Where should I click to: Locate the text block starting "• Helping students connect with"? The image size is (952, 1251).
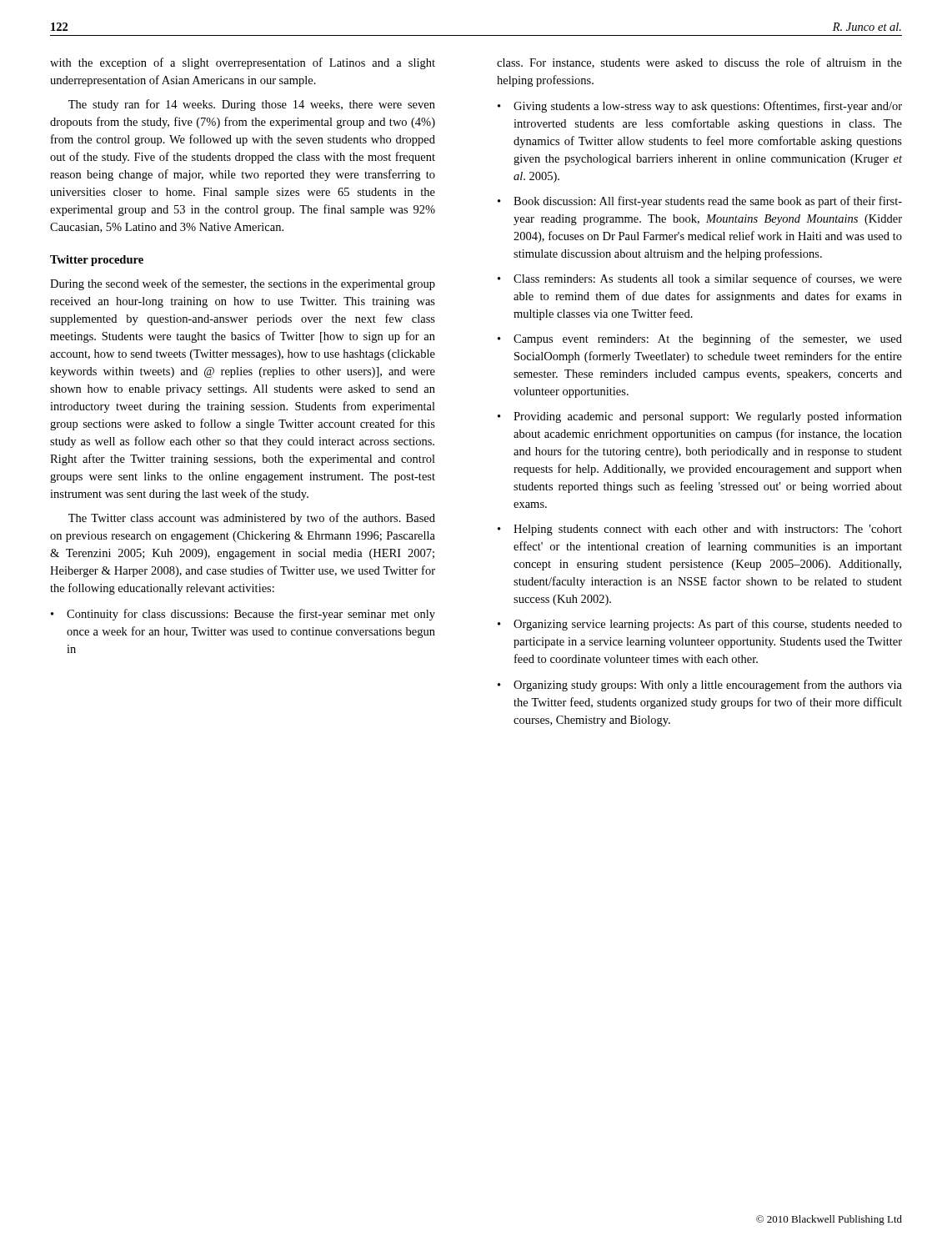click(x=699, y=565)
